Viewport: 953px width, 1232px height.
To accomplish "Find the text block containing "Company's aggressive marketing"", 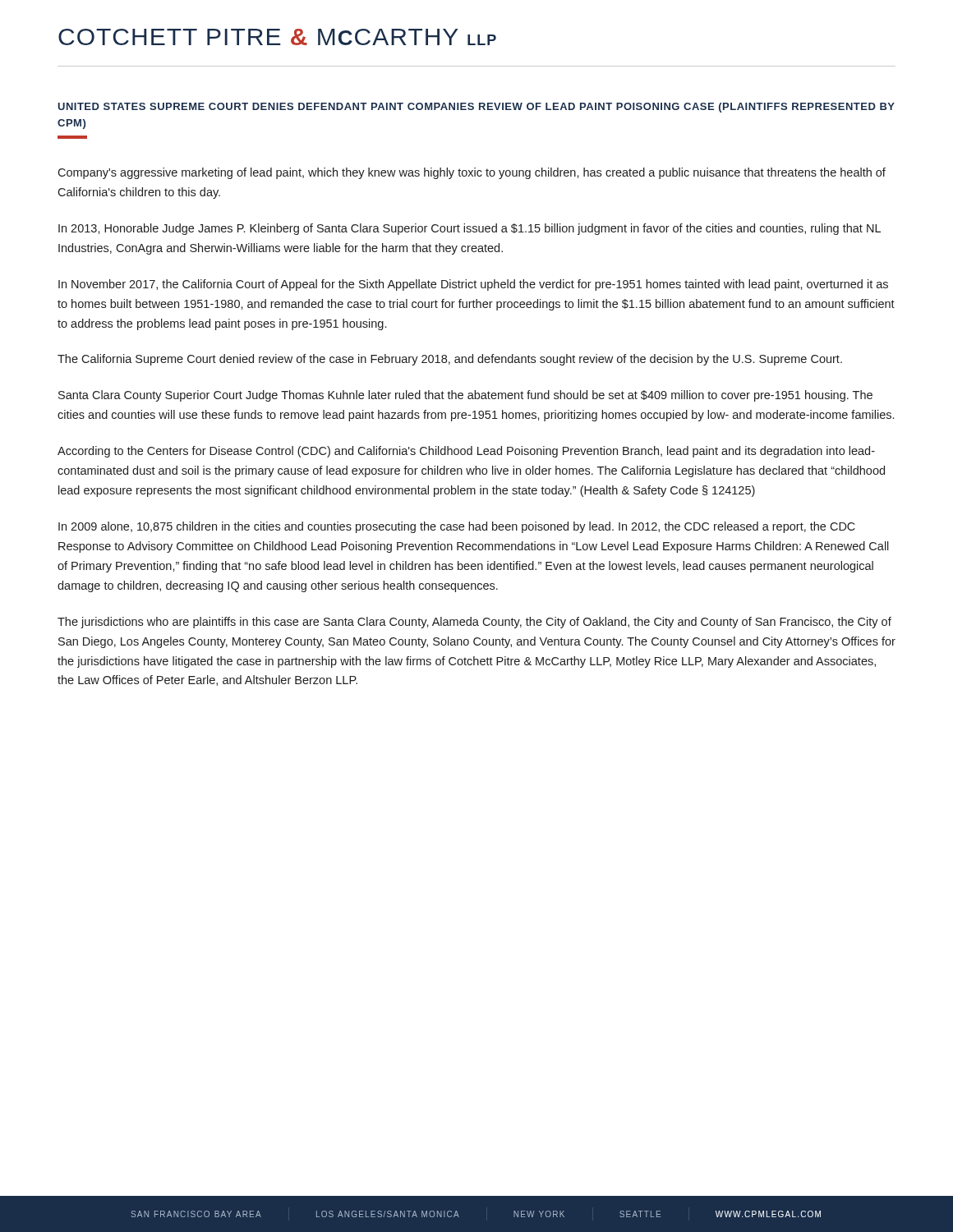I will point(476,183).
